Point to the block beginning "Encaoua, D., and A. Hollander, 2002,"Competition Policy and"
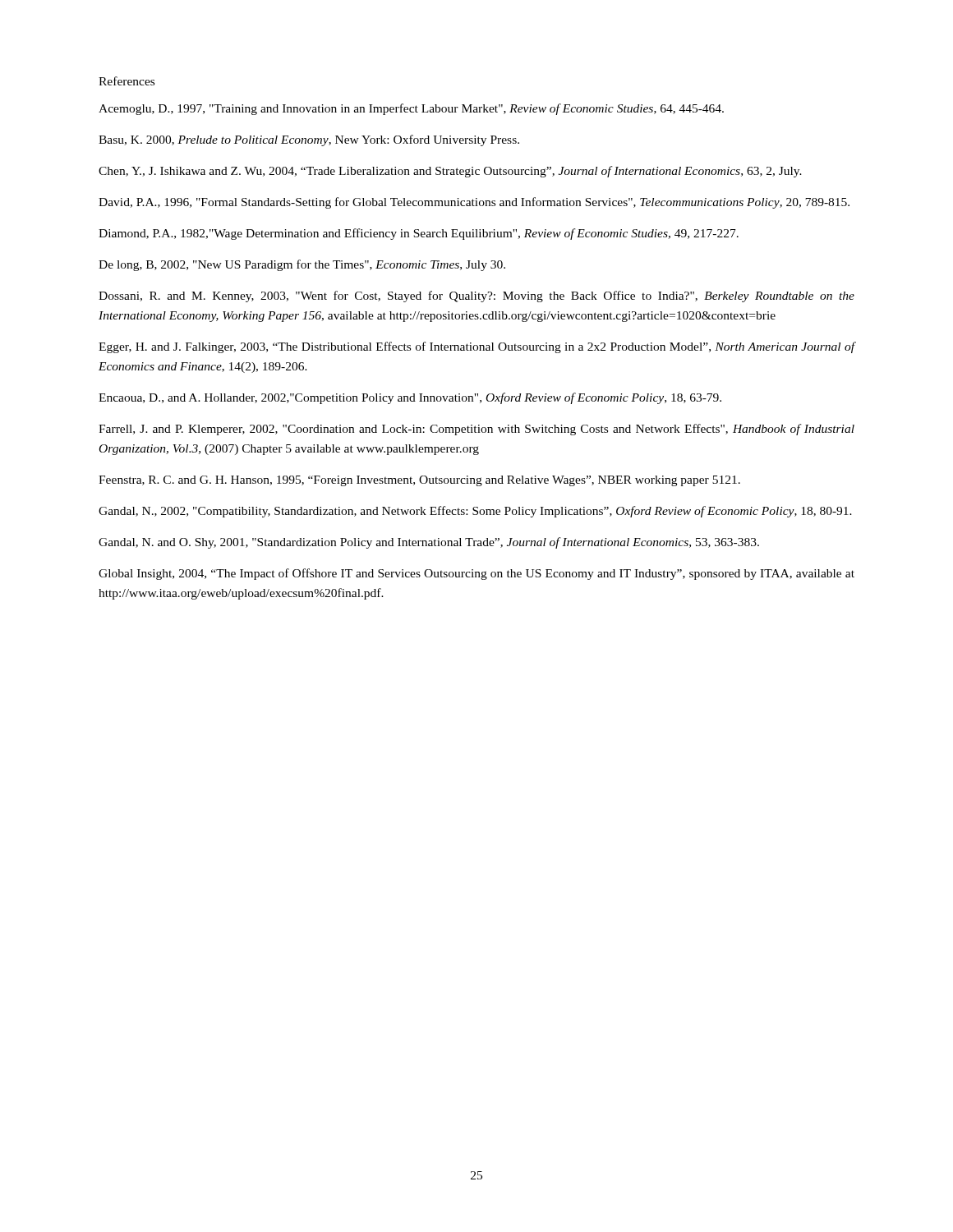 (x=410, y=397)
